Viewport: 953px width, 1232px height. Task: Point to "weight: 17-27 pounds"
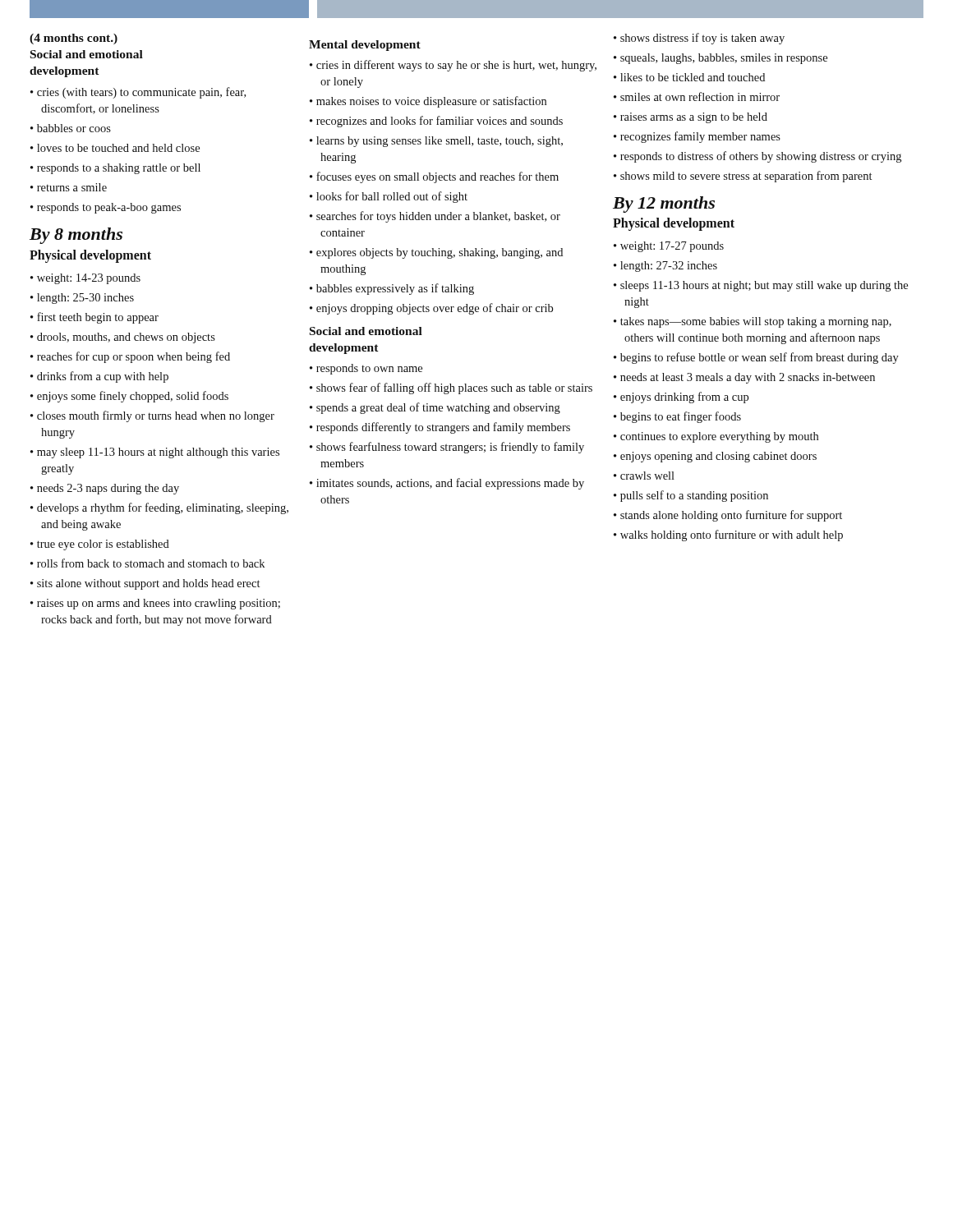[x=672, y=246]
